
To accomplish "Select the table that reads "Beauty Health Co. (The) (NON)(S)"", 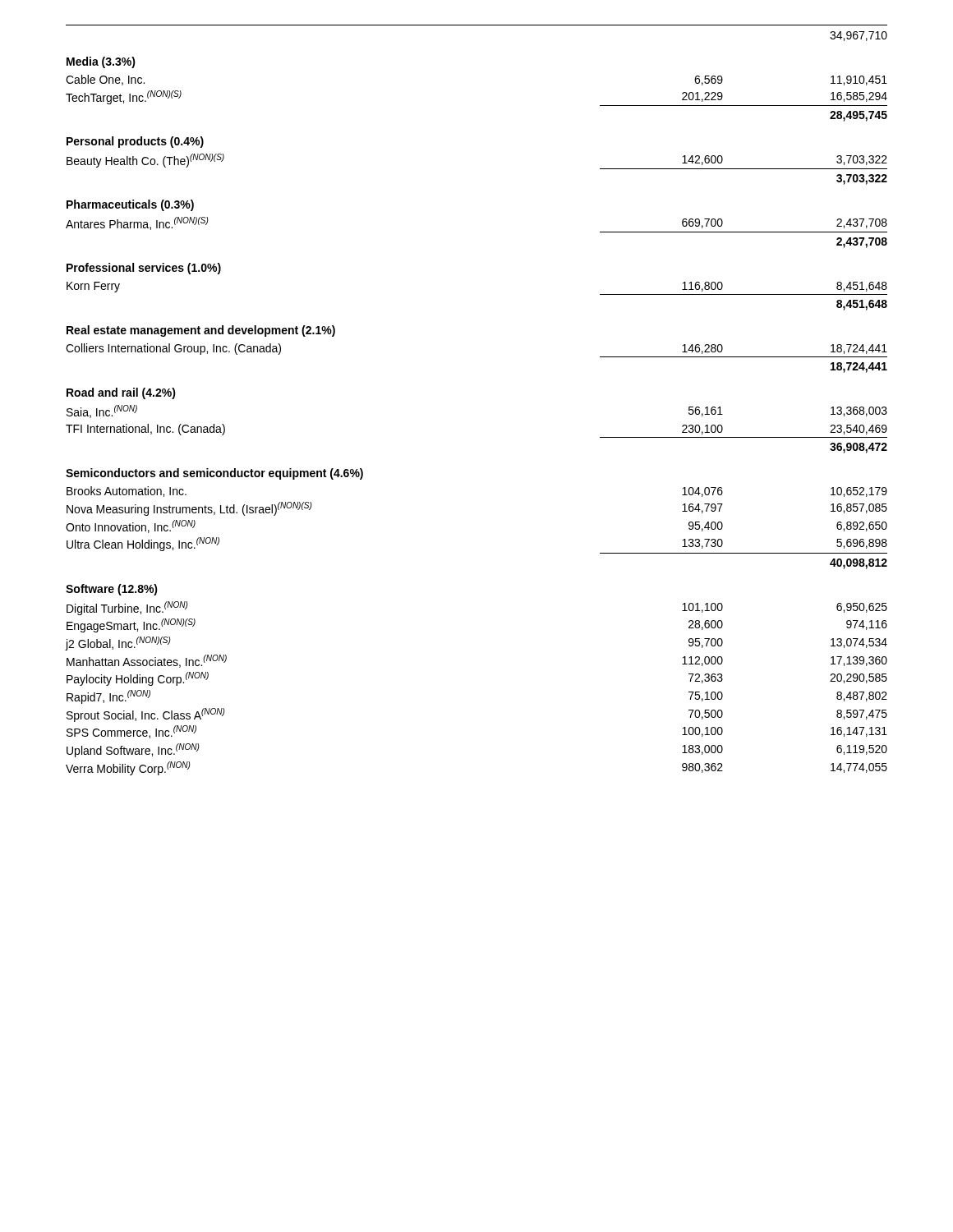I will click(476, 172).
